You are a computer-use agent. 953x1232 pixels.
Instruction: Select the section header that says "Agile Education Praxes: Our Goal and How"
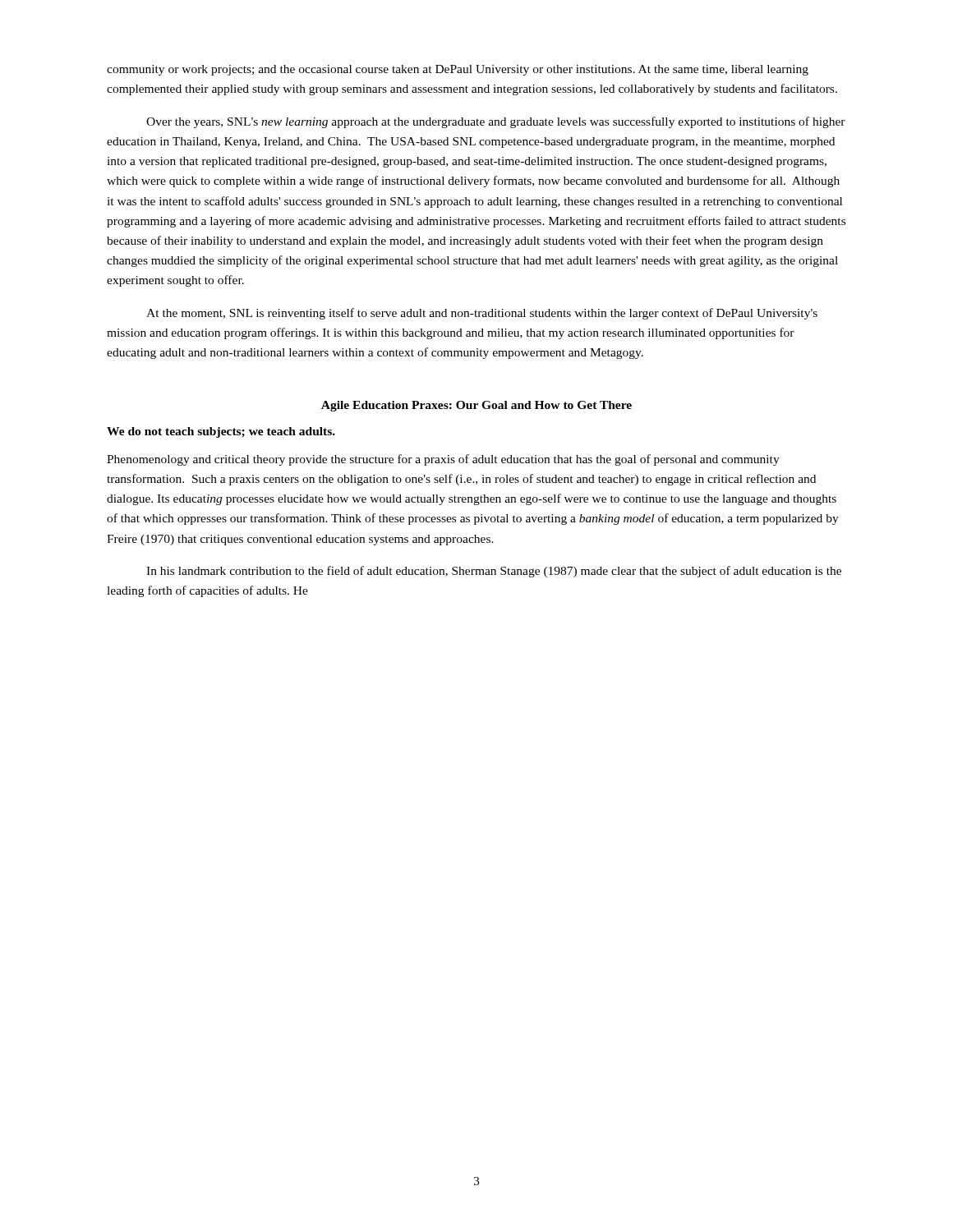pos(476,405)
